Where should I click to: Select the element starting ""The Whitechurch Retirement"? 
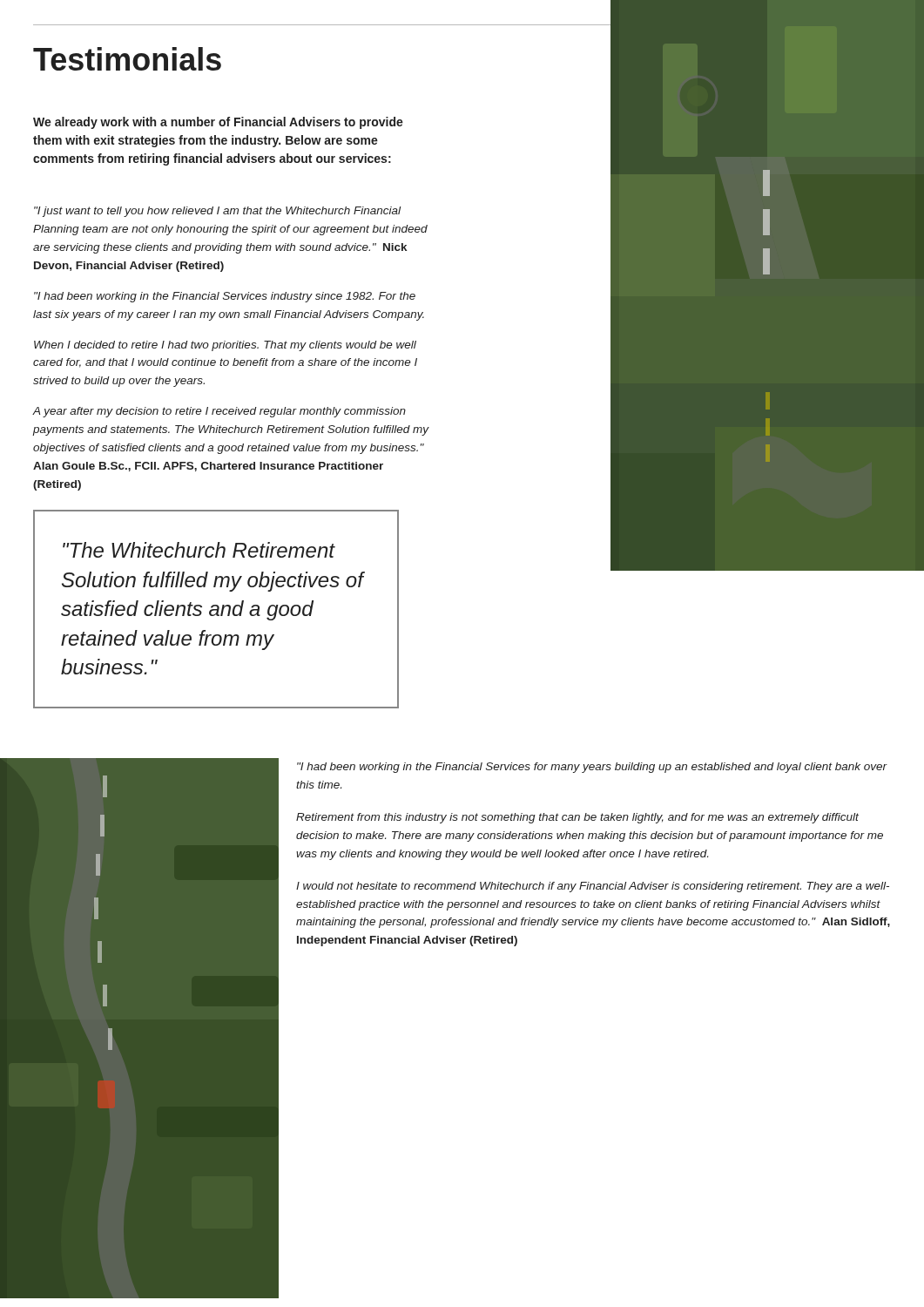coord(216,609)
